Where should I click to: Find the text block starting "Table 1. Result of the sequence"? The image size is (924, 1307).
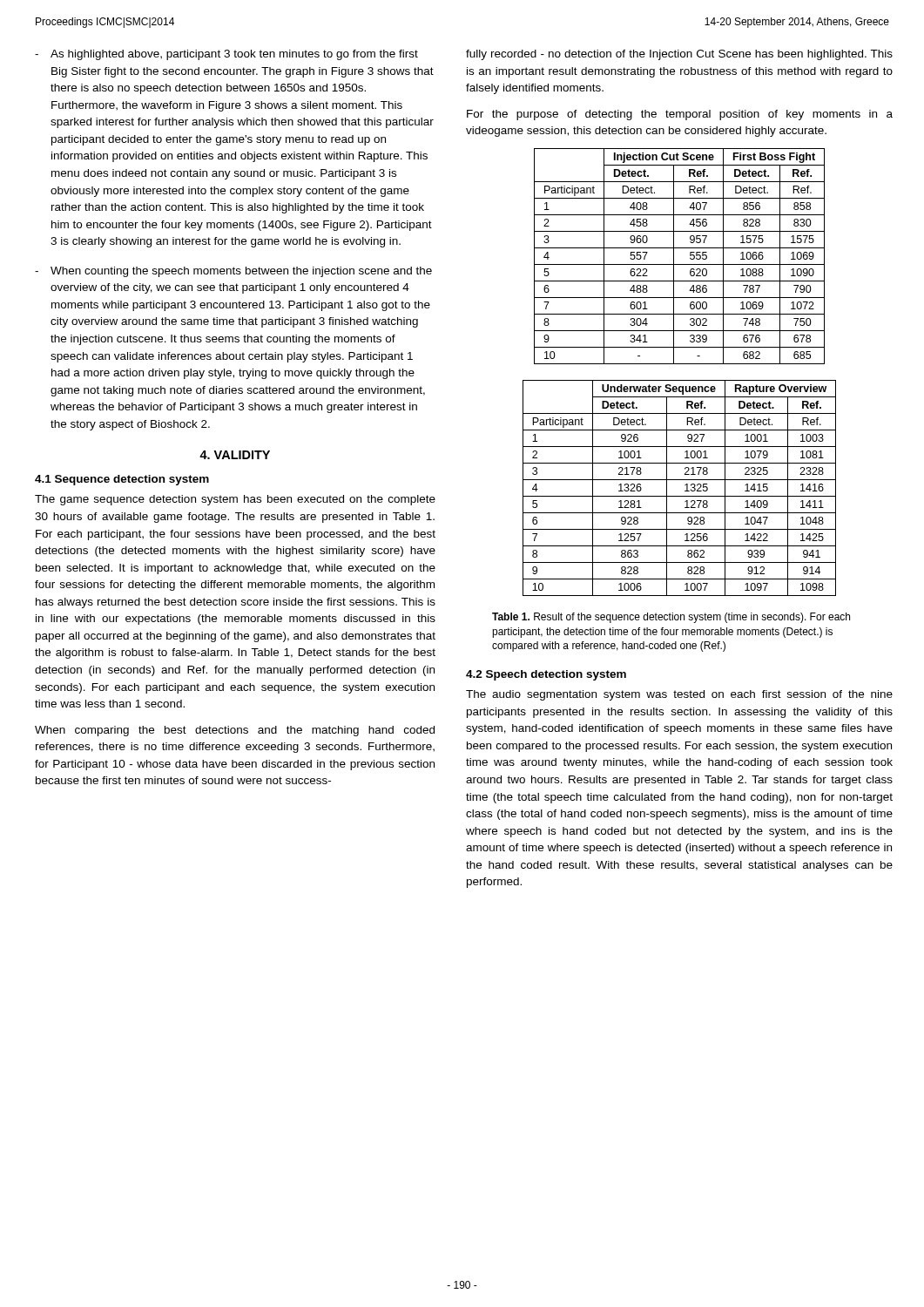point(671,631)
